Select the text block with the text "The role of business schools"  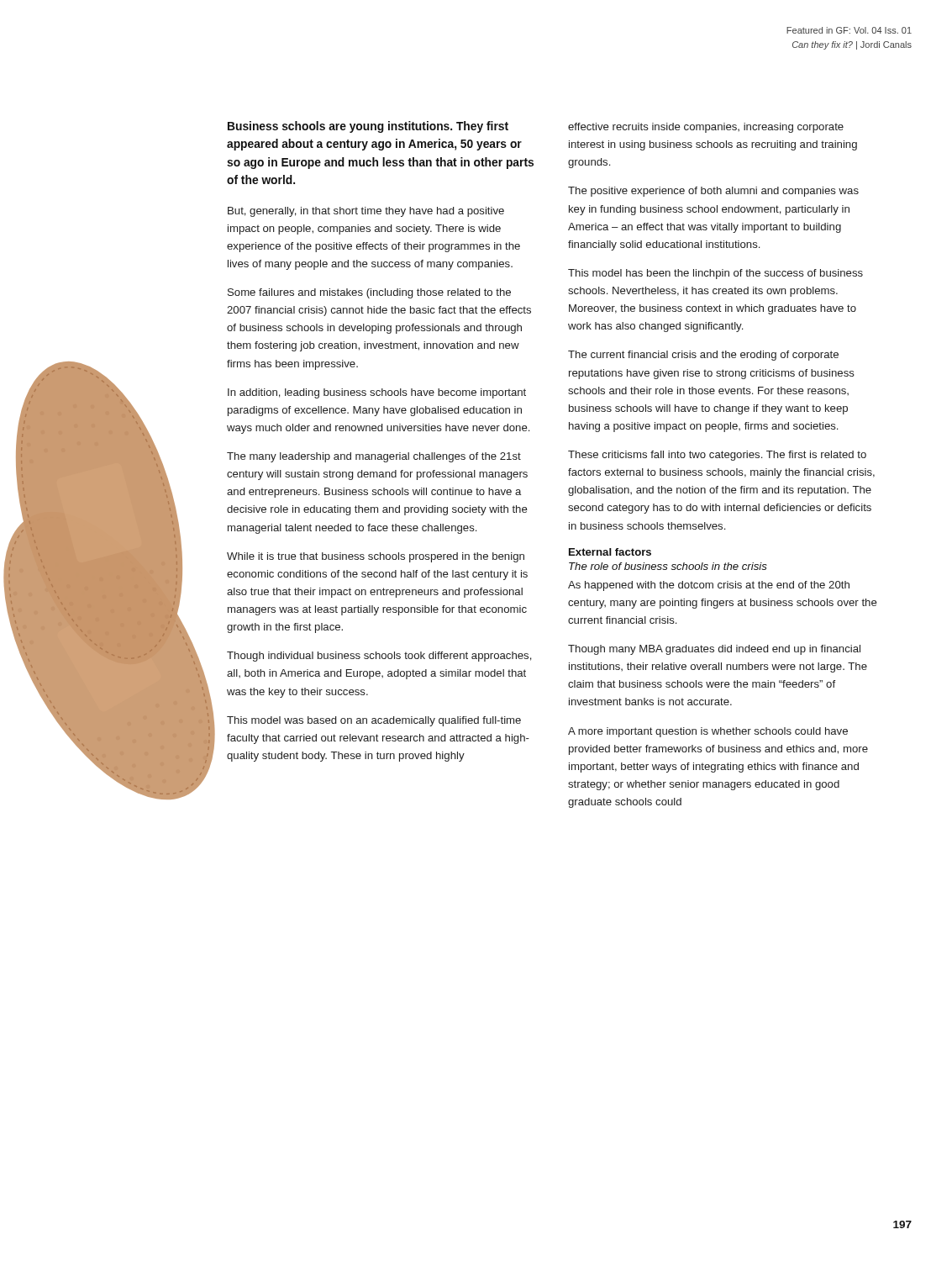click(x=667, y=566)
